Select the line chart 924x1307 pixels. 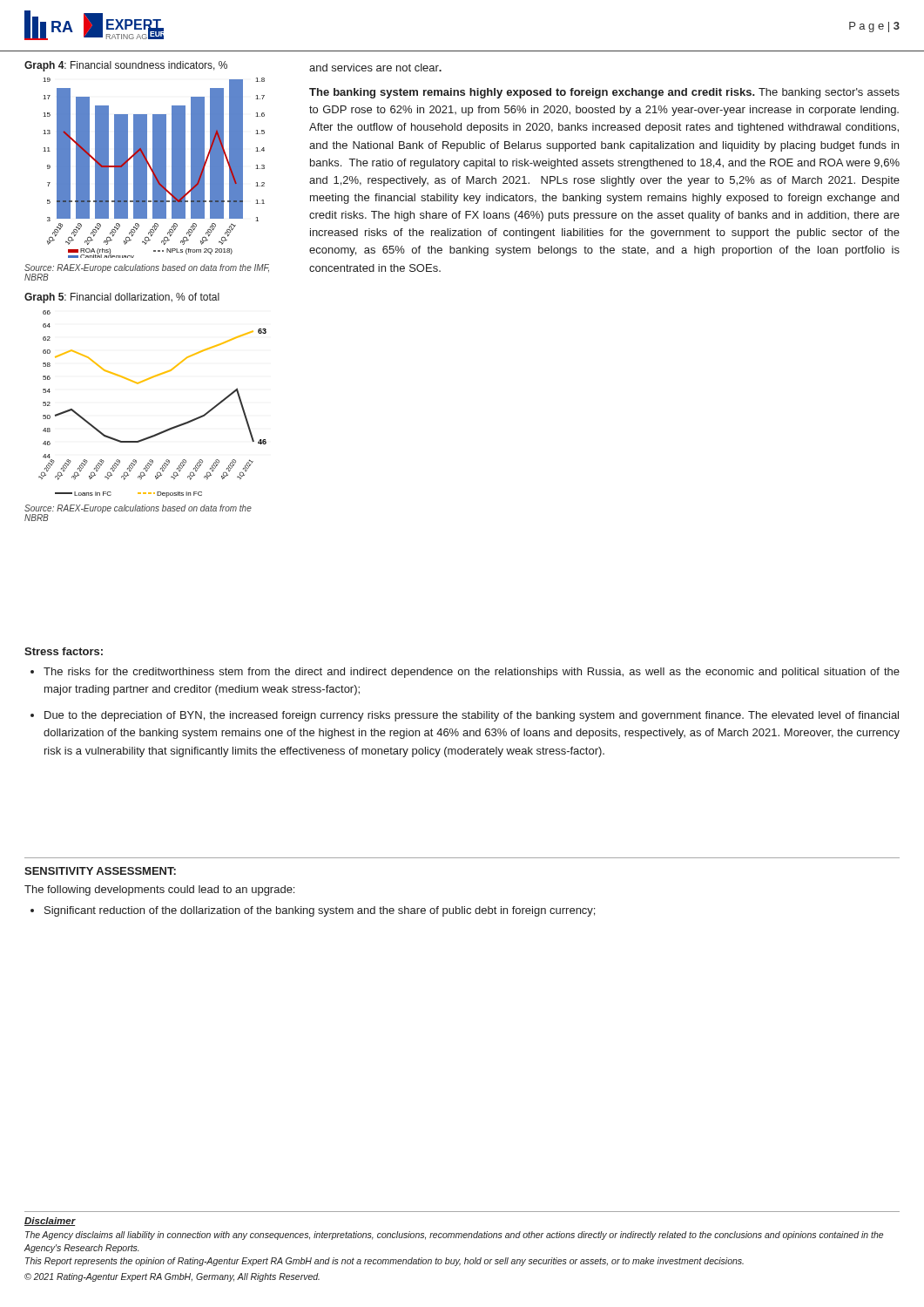tap(151, 404)
